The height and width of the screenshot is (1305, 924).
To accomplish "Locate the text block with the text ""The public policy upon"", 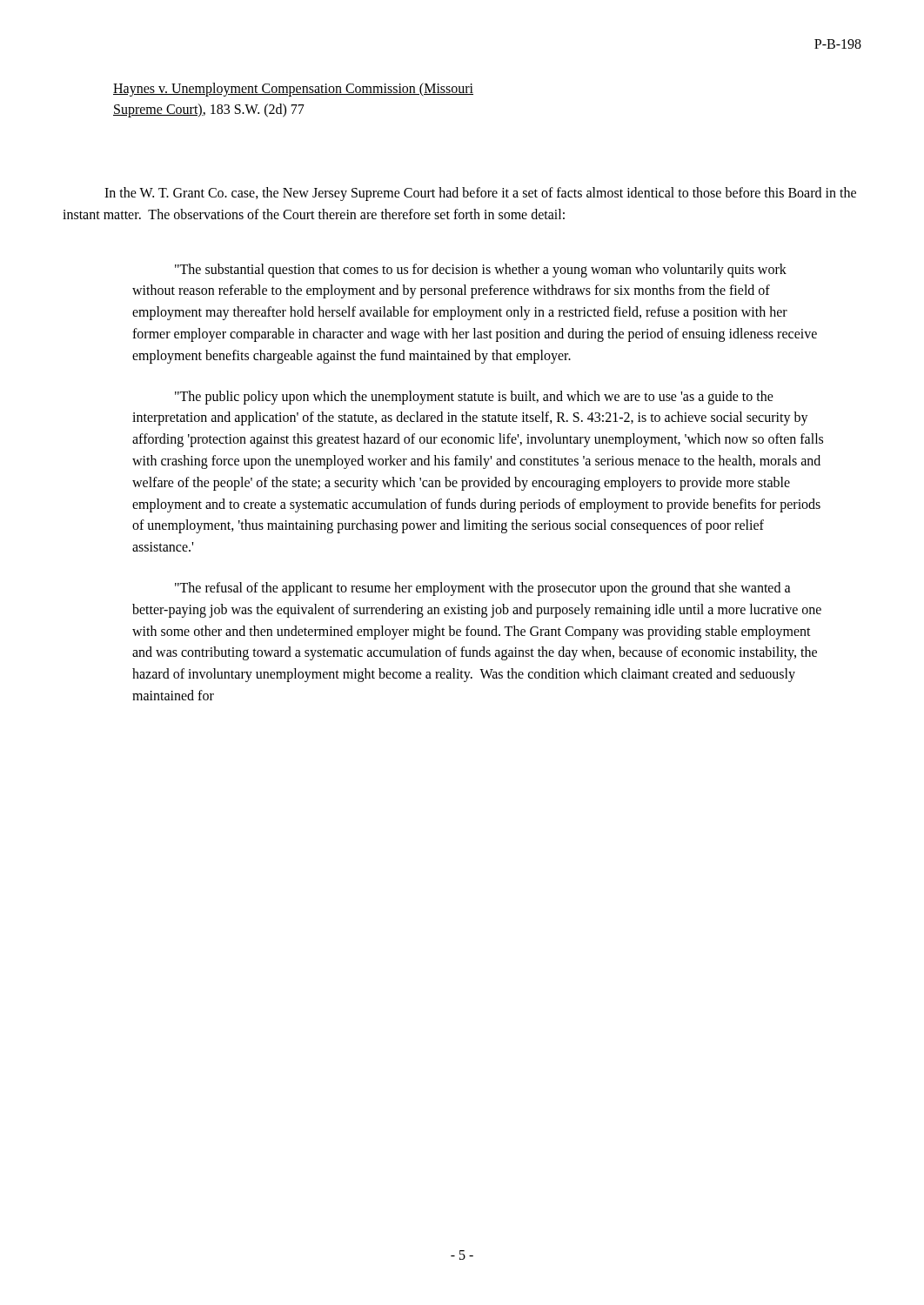I will (478, 471).
